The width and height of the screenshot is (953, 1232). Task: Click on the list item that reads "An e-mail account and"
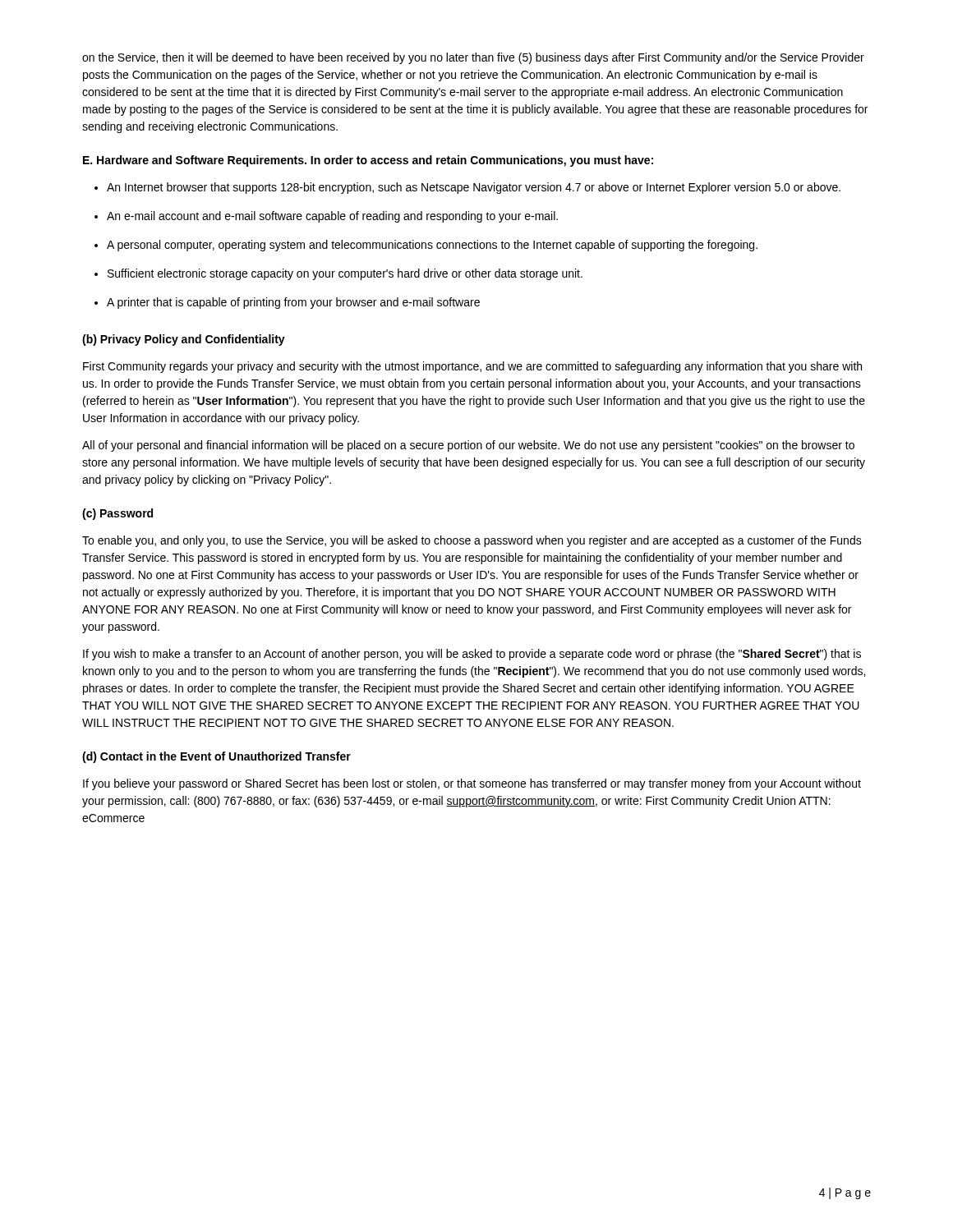pyautogui.click(x=333, y=216)
